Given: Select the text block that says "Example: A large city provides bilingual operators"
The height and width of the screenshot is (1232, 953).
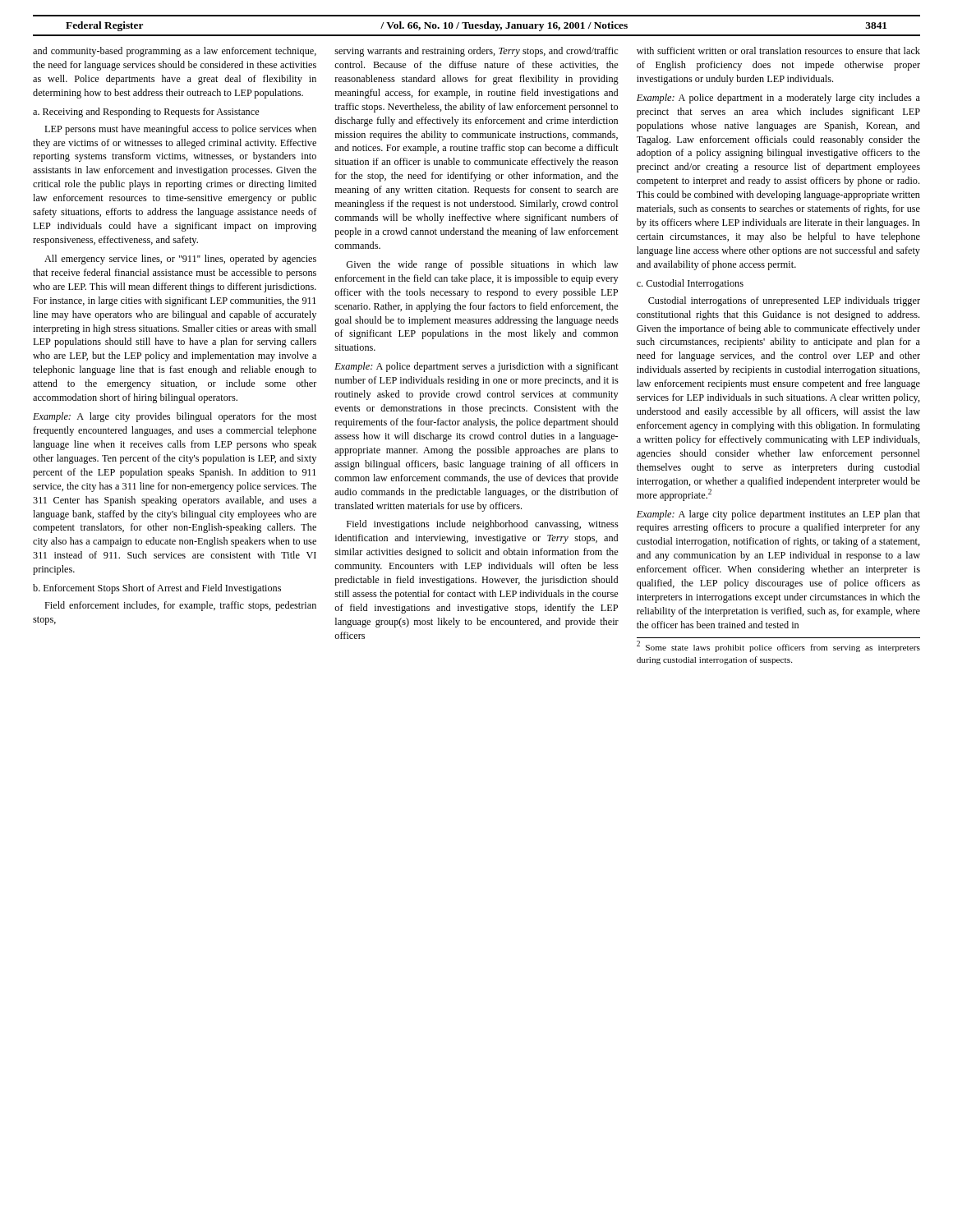Looking at the screenshot, I should coord(175,493).
